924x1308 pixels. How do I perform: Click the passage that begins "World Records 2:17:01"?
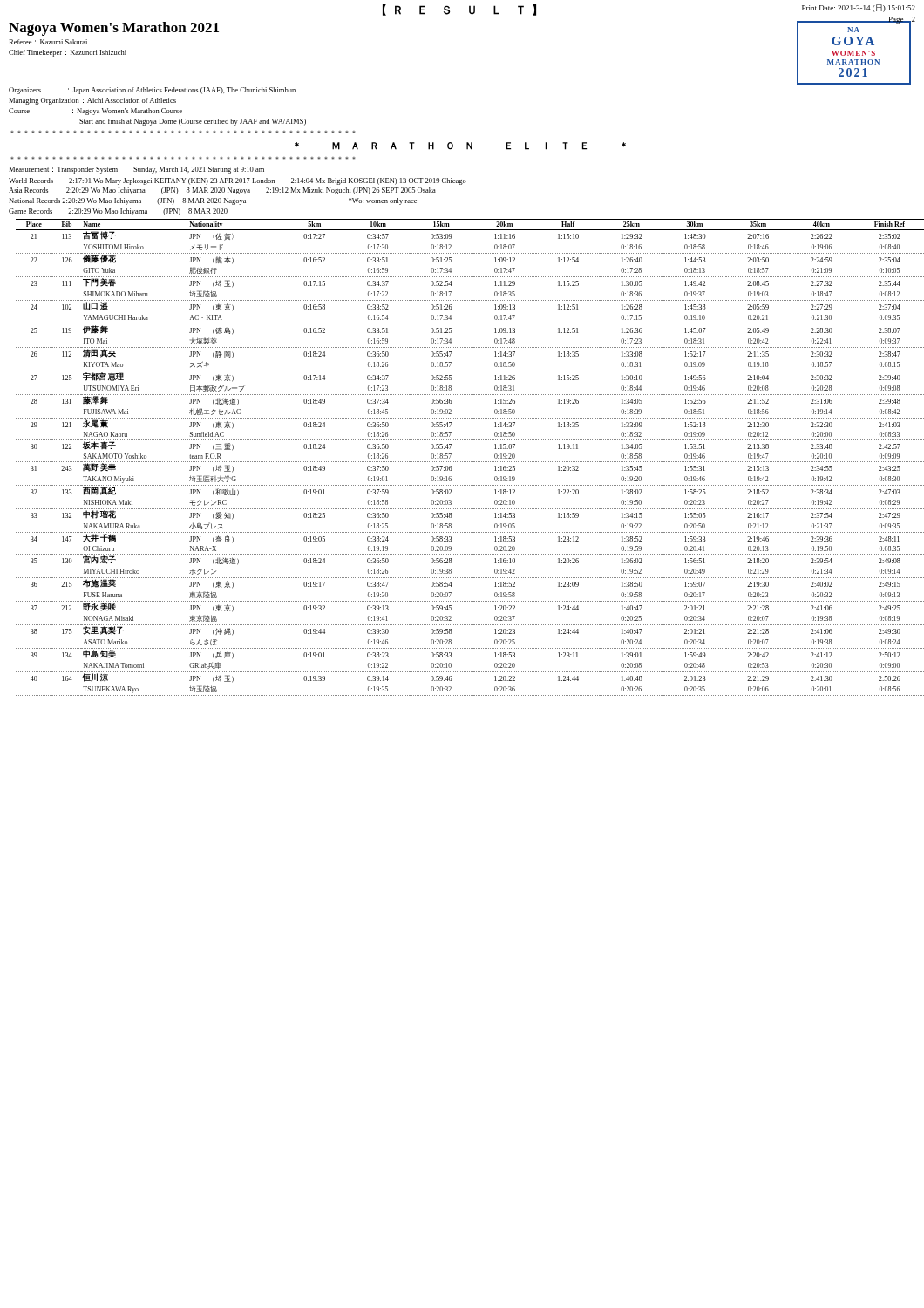tap(237, 196)
